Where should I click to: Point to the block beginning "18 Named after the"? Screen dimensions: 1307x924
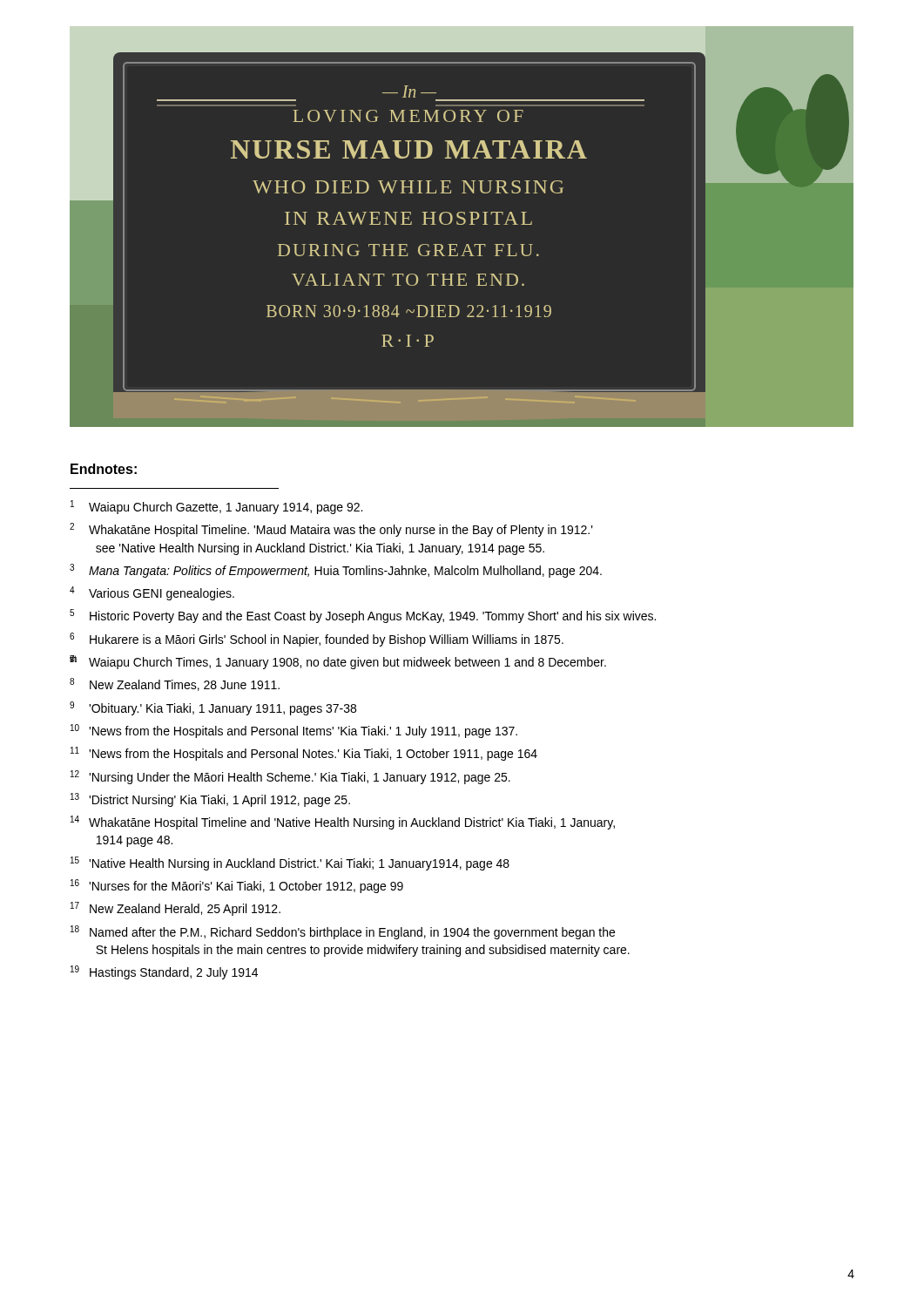click(350, 940)
